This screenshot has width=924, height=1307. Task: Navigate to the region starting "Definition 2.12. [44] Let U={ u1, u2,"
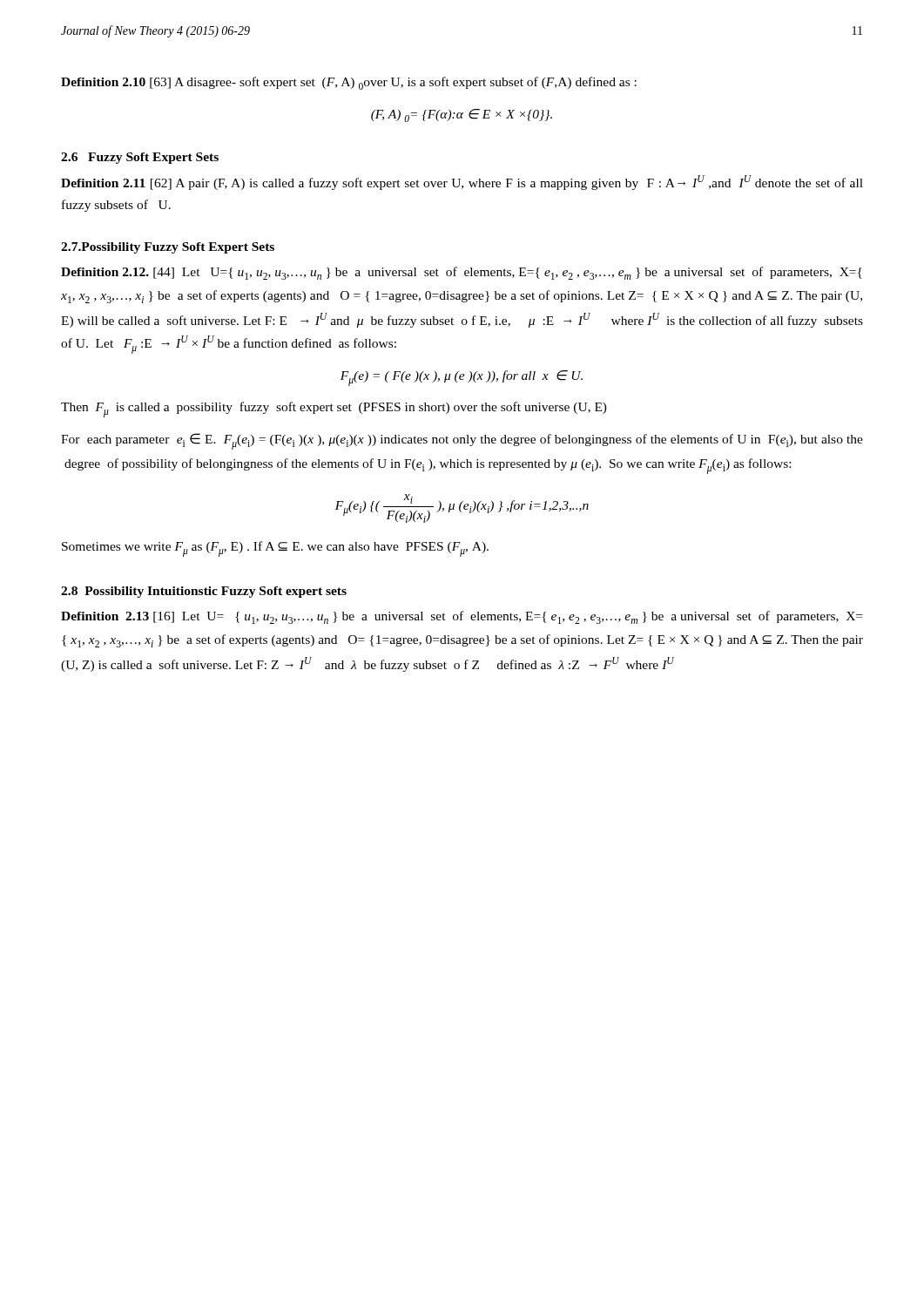[x=462, y=309]
